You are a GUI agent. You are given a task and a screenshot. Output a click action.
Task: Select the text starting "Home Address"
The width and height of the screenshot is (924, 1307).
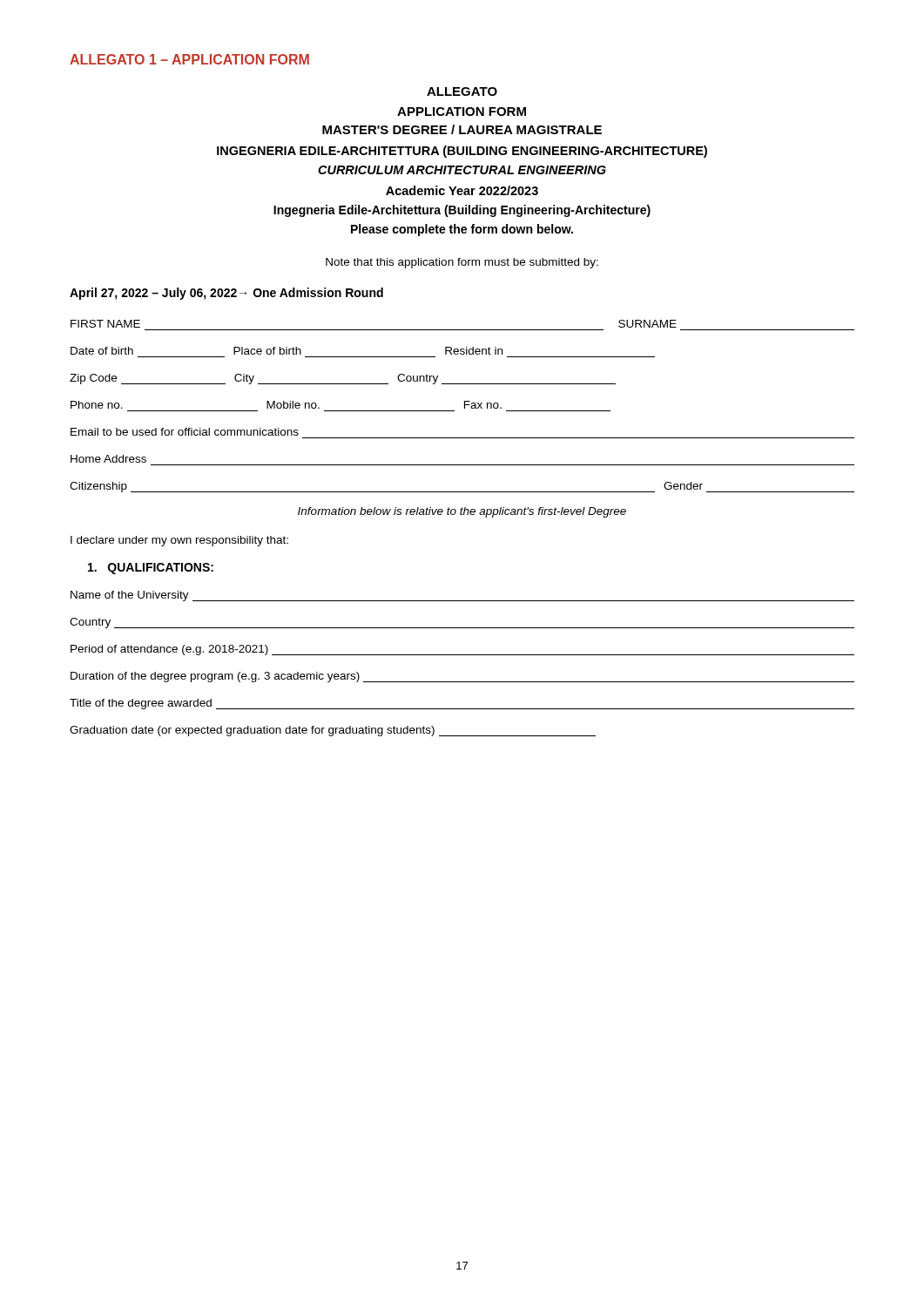[x=462, y=458]
